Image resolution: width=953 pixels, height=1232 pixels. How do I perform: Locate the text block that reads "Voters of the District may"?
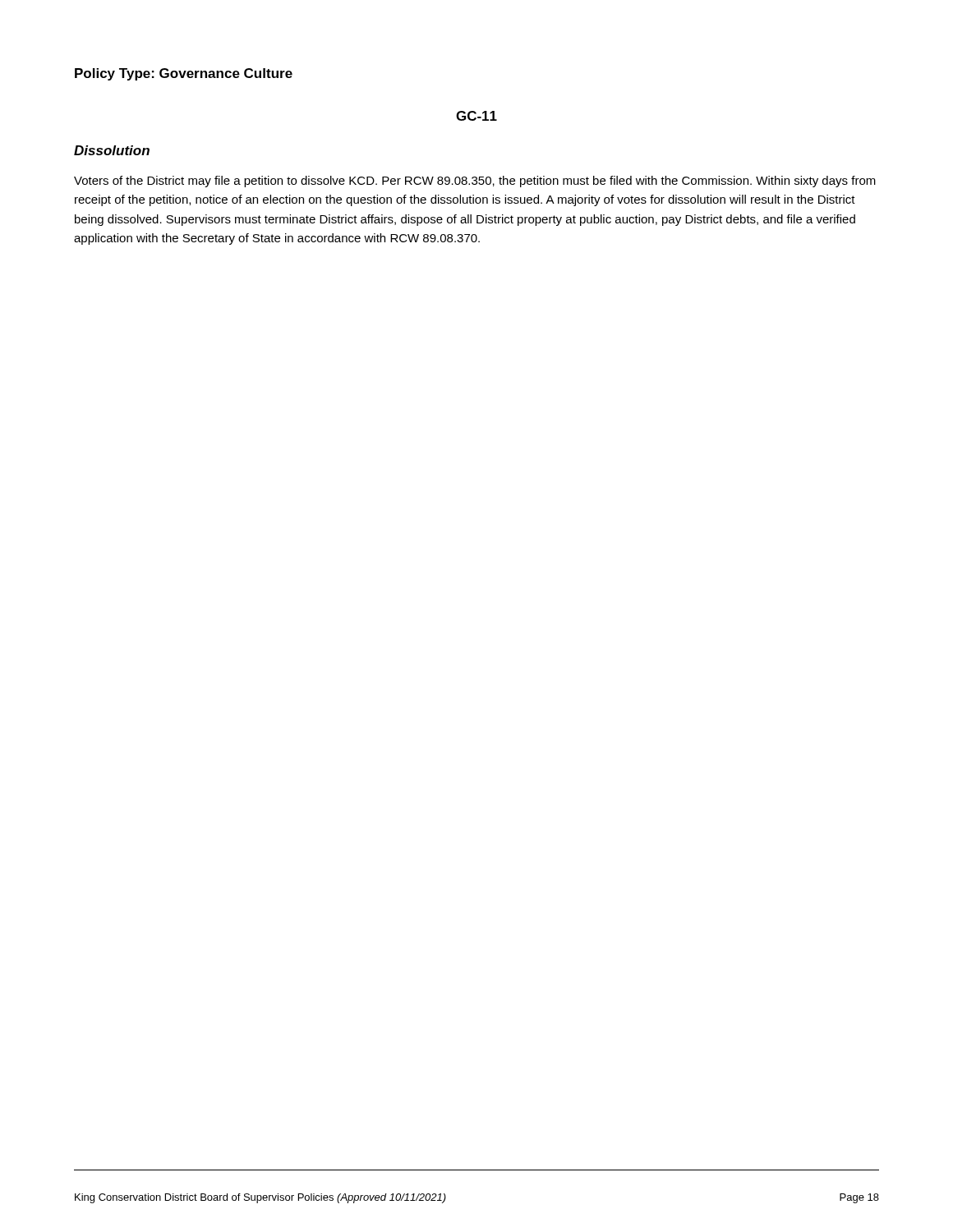[x=475, y=209]
